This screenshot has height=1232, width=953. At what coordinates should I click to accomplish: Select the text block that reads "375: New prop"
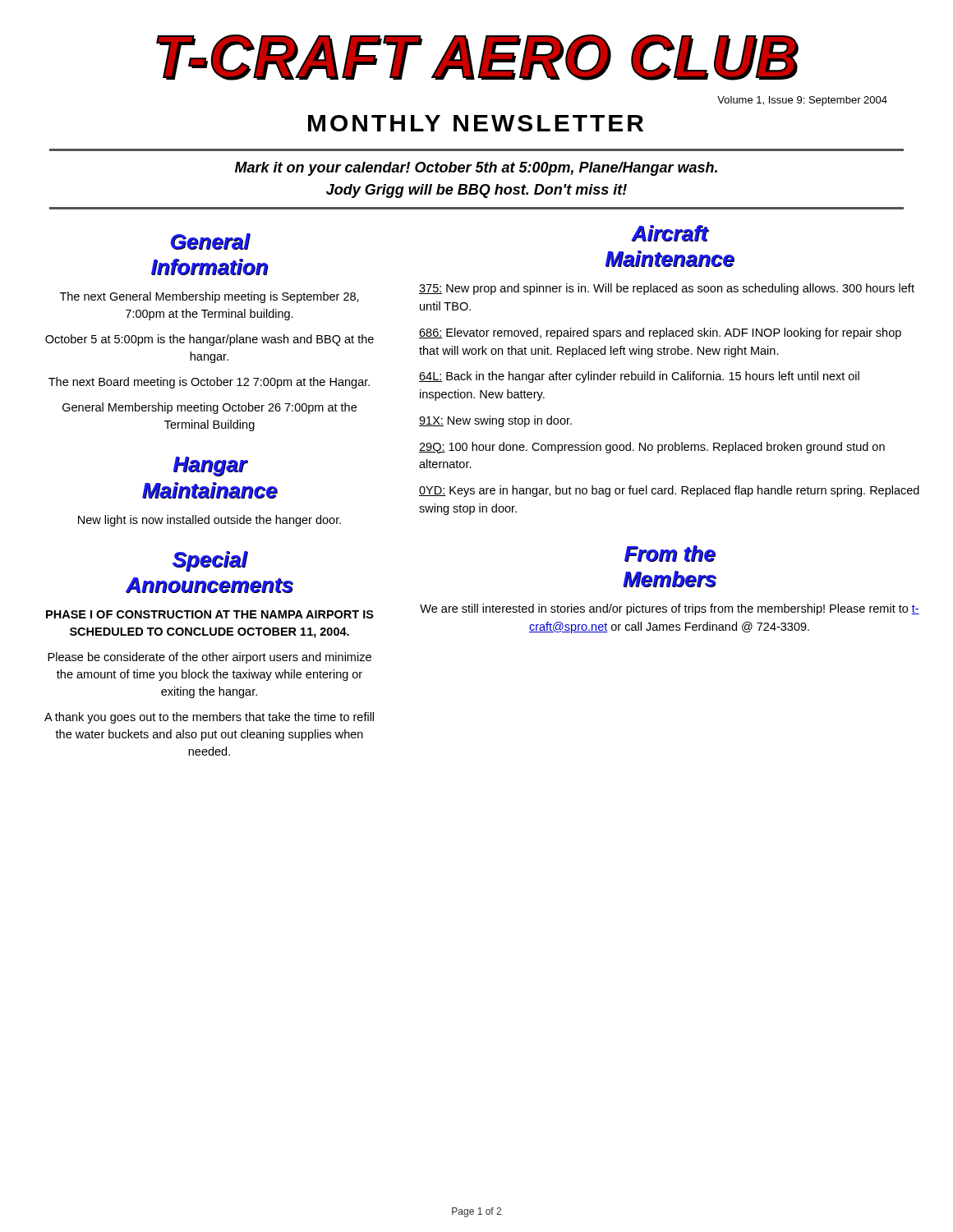670,298
